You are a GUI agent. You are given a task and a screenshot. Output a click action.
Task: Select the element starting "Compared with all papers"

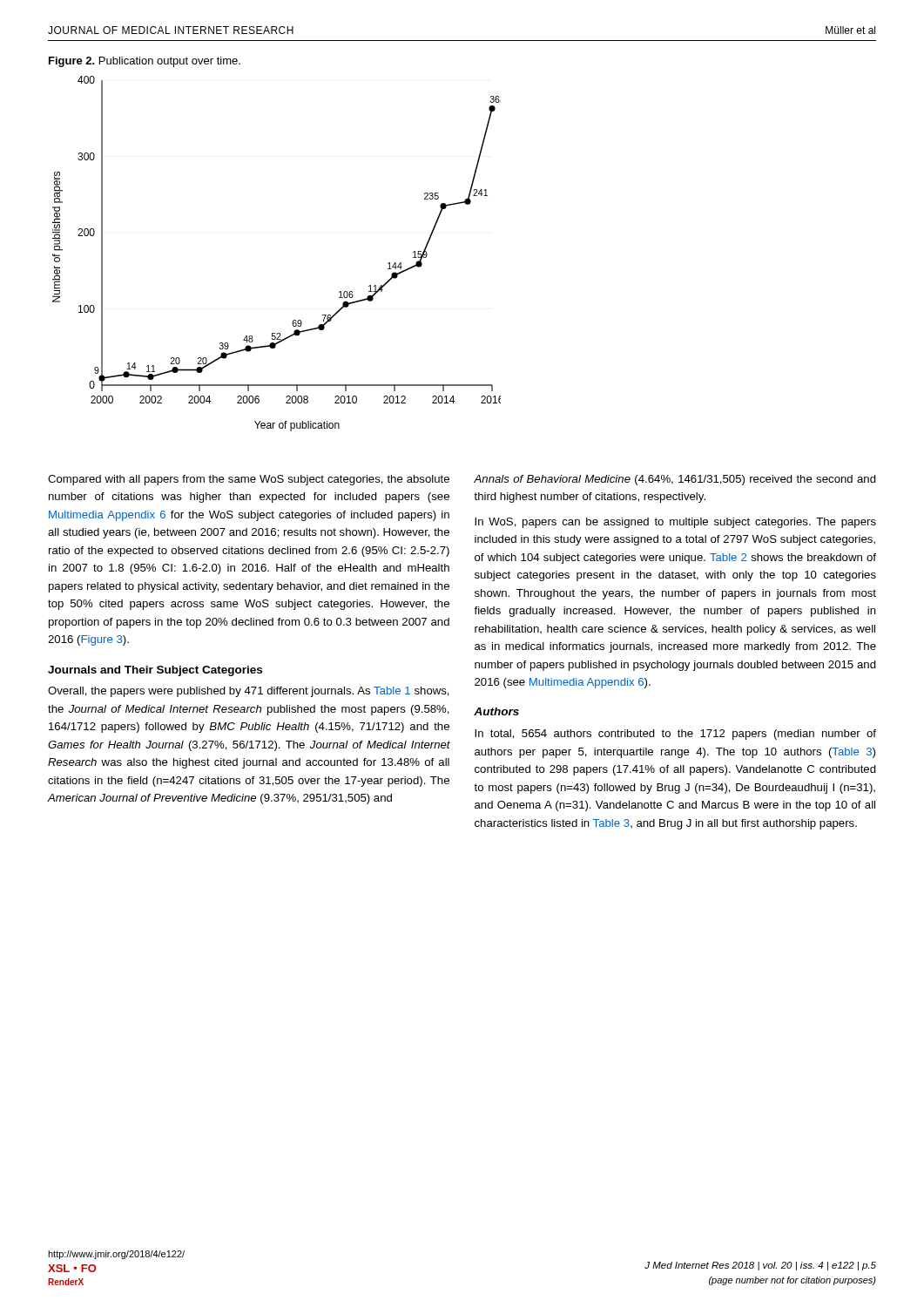(249, 560)
